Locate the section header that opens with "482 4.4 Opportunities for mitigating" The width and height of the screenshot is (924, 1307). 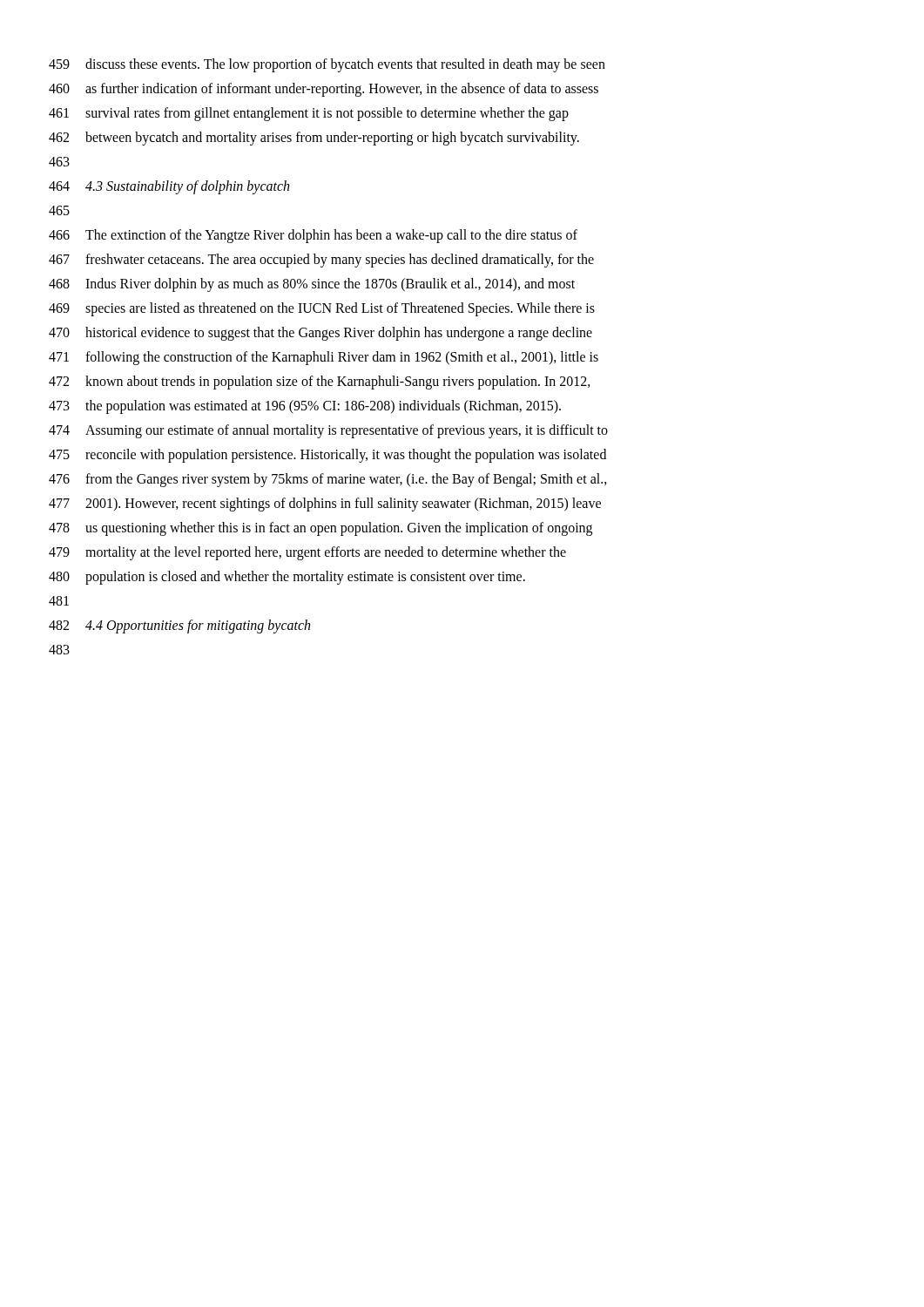tap(179, 626)
